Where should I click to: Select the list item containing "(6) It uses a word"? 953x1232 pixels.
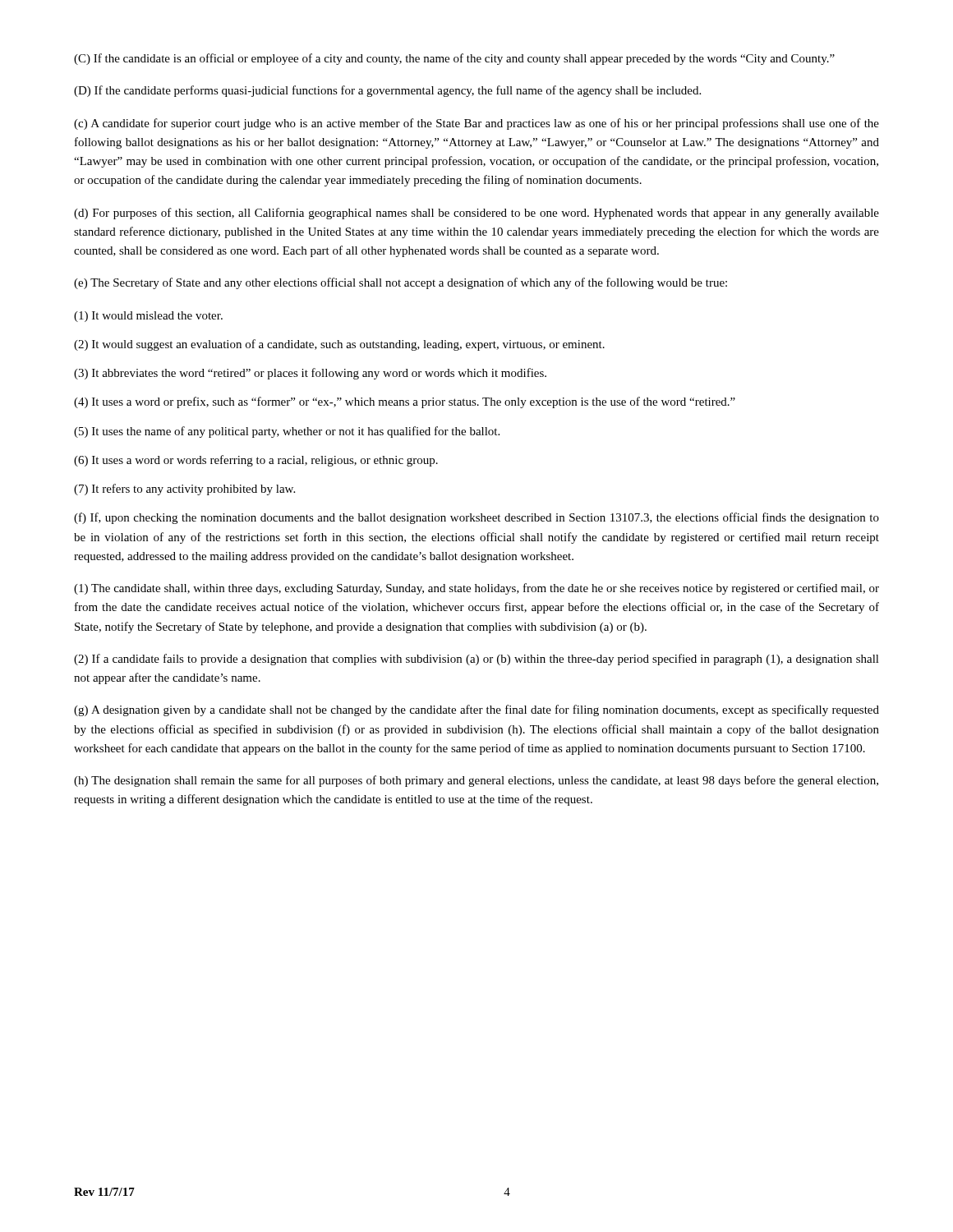pos(256,460)
